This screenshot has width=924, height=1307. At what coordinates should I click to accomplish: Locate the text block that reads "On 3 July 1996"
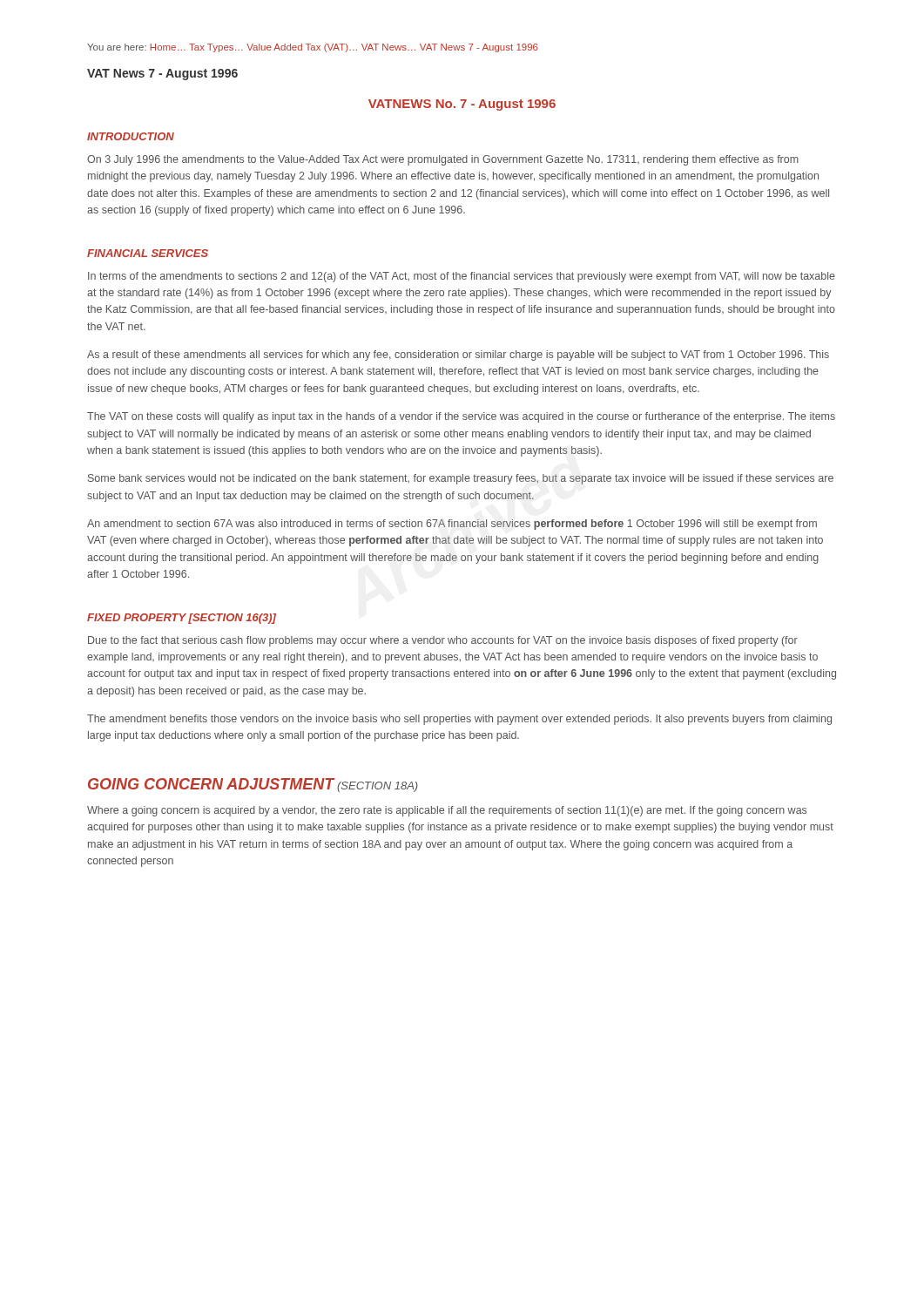point(459,185)
